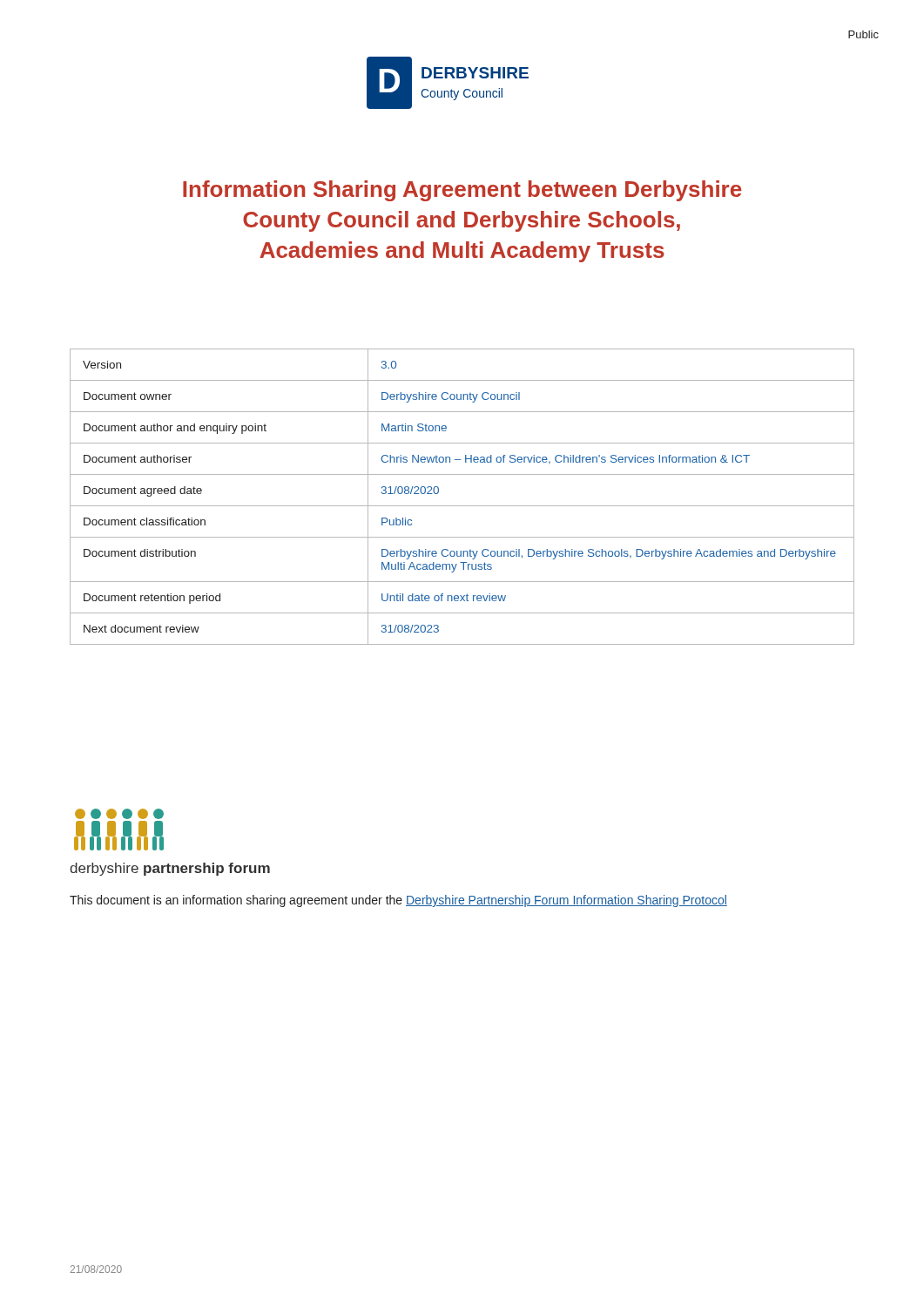The height and width of the screenshot is (1307, 924).
Task: Locate the block of text that opens with "This document is an information sharing agreement under"
Action: (398, 900)
